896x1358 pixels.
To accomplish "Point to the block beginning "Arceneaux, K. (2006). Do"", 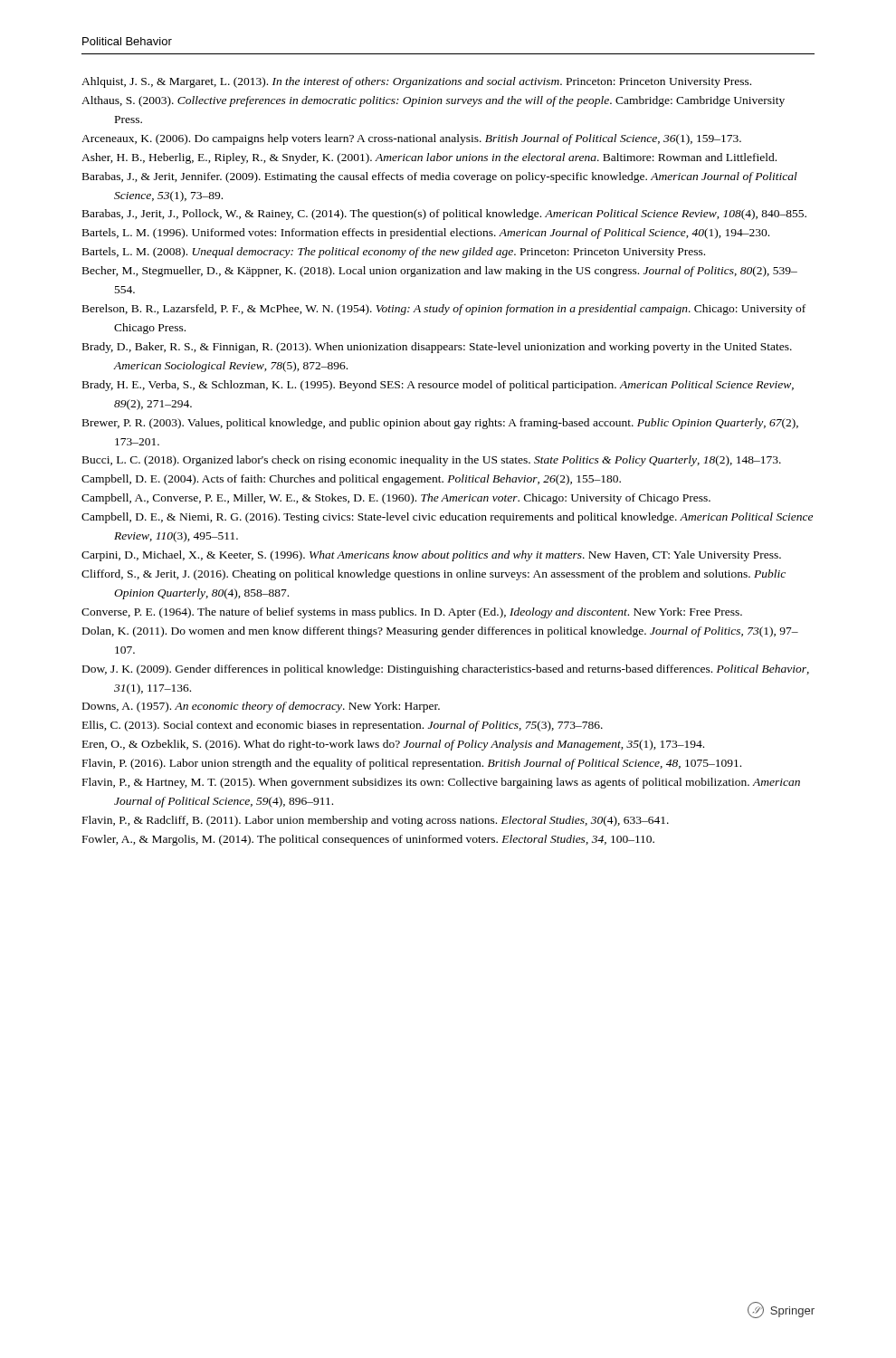I will (x=412, y=138).
